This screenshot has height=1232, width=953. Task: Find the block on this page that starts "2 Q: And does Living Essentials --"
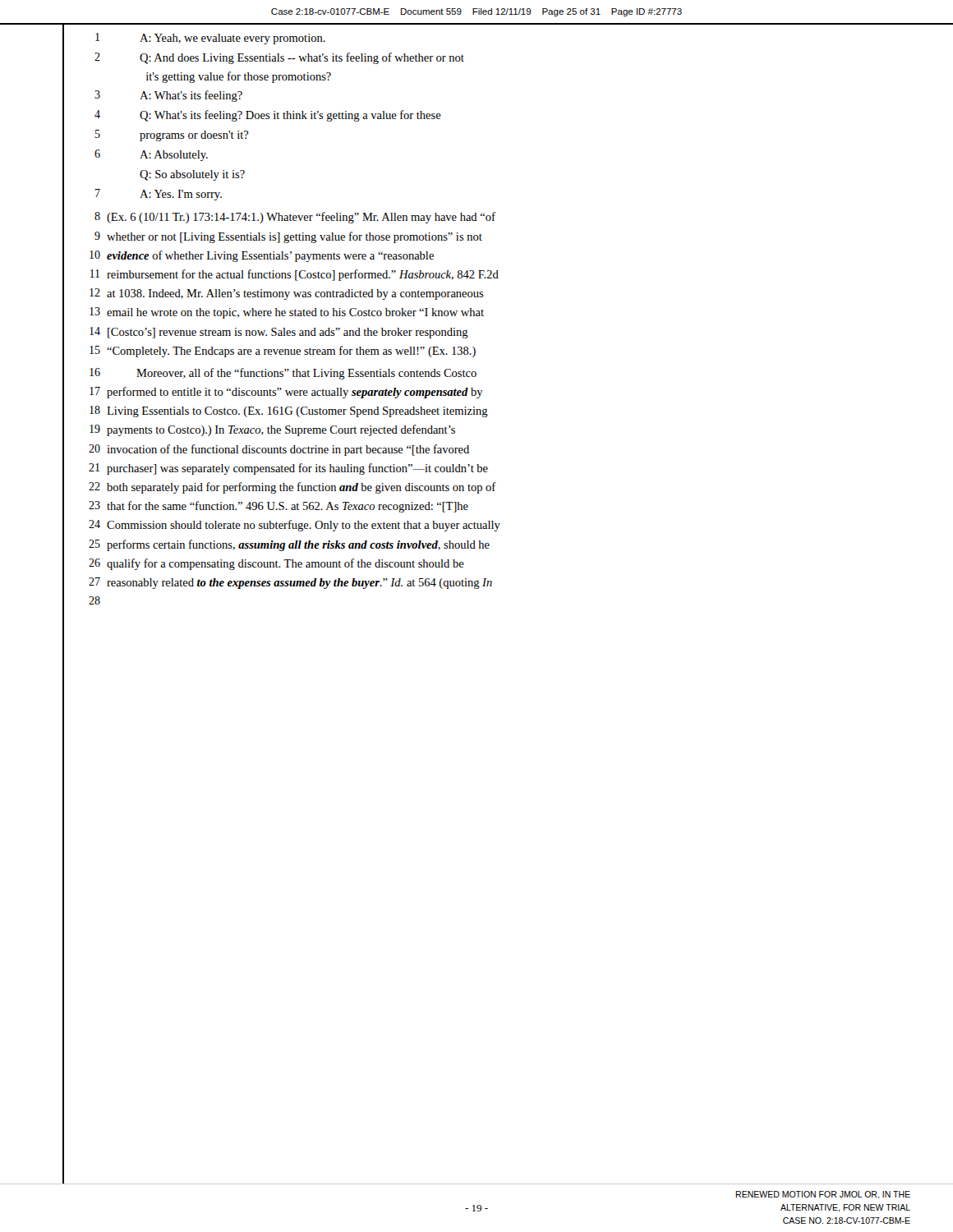279,58
